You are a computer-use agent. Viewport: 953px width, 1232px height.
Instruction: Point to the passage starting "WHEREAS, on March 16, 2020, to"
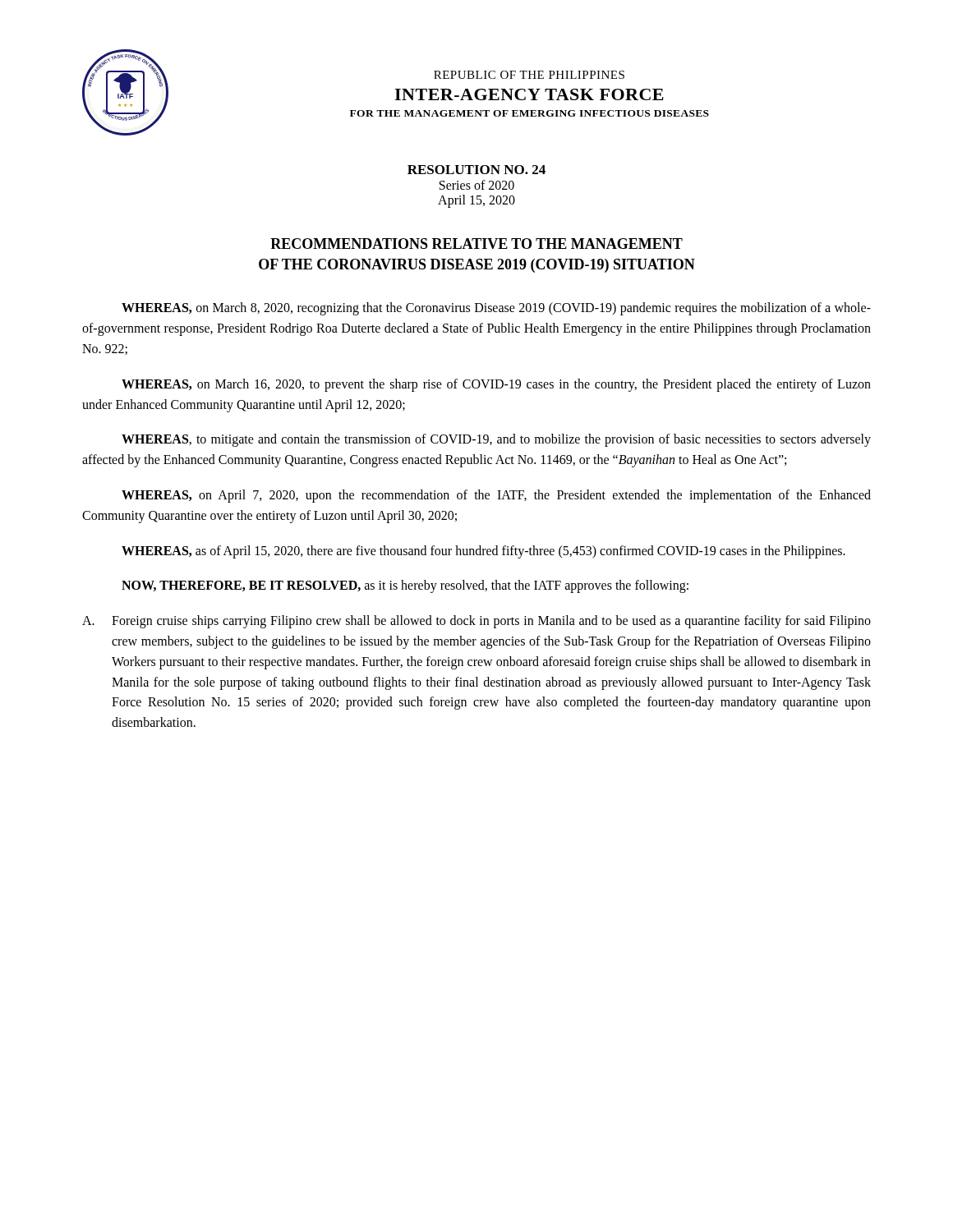(476, 394)
